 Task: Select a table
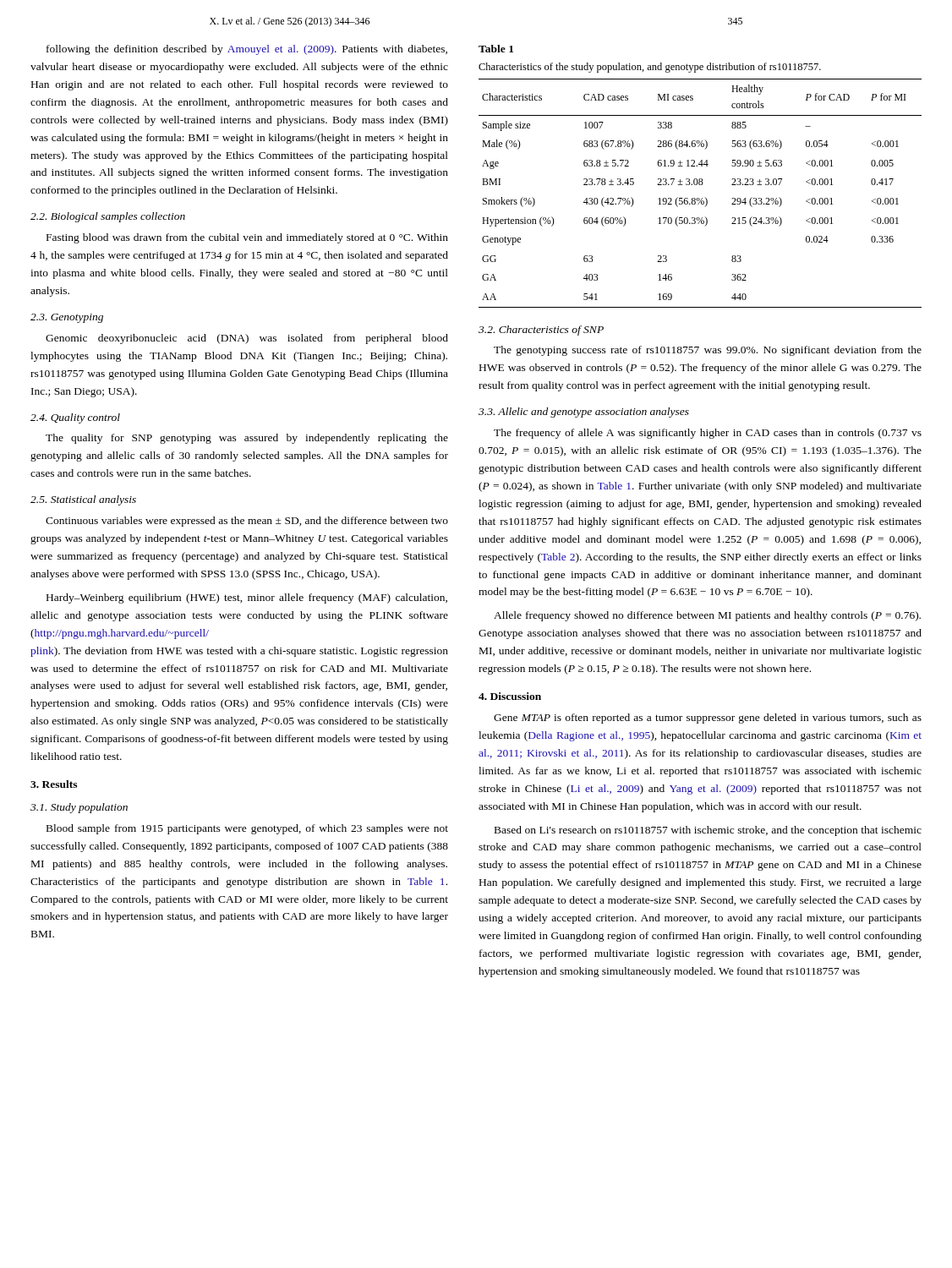(700, 193)
